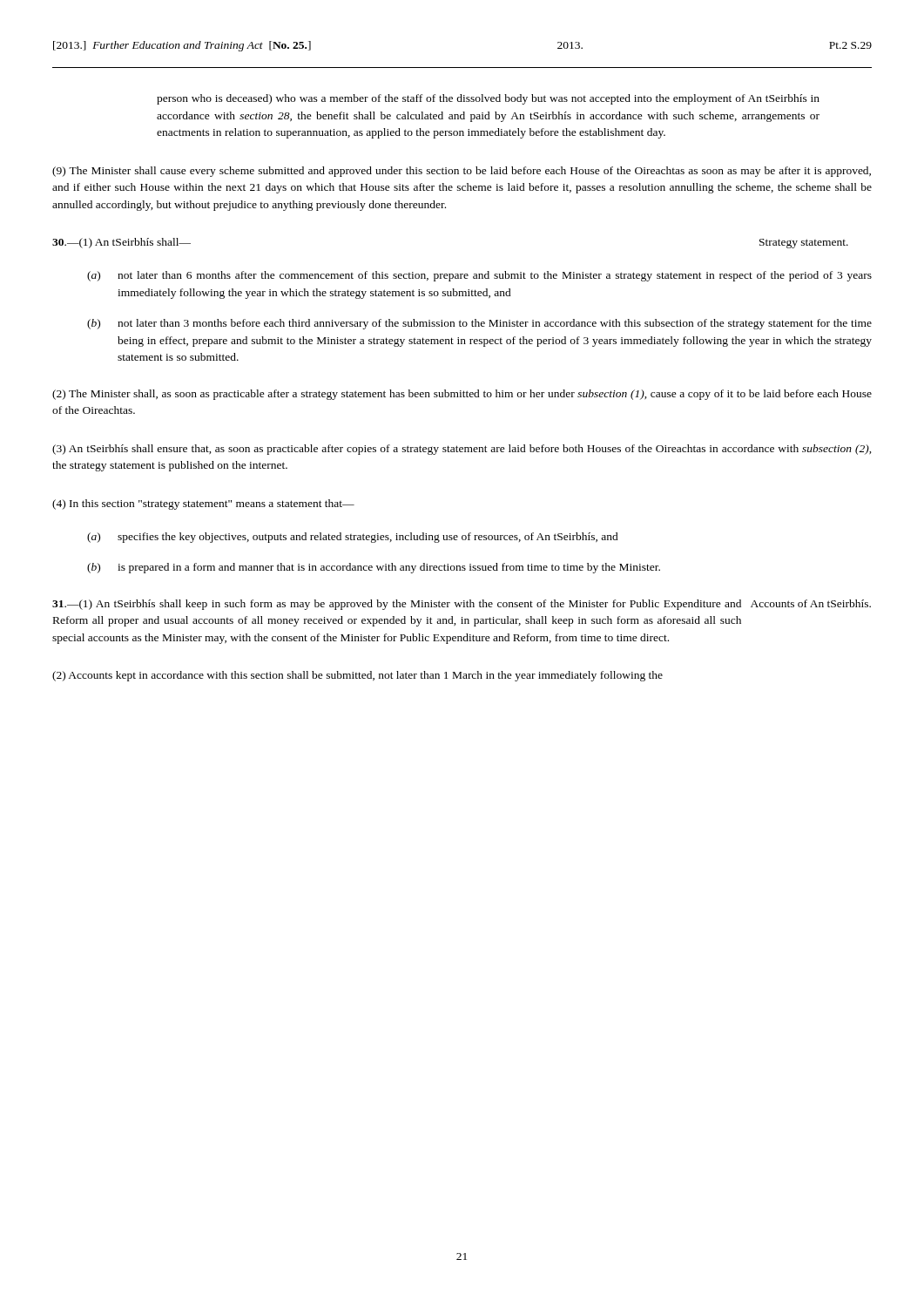Locate the text block starting "—(1) An tSeirbhís"
The height and width of the screenshot is (1307, 924).
coord(462,620)
